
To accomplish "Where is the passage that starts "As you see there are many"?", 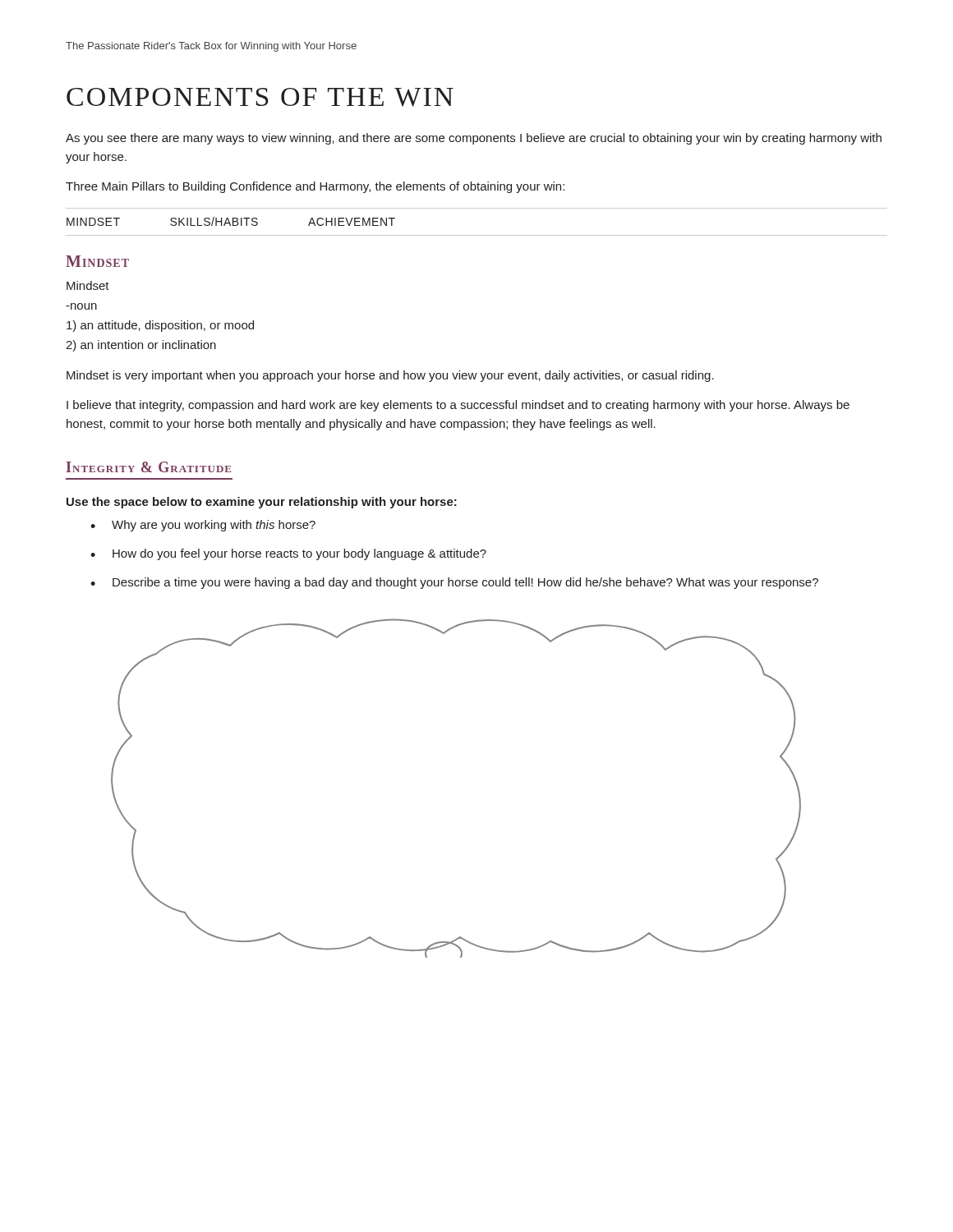I will point(474,147).
